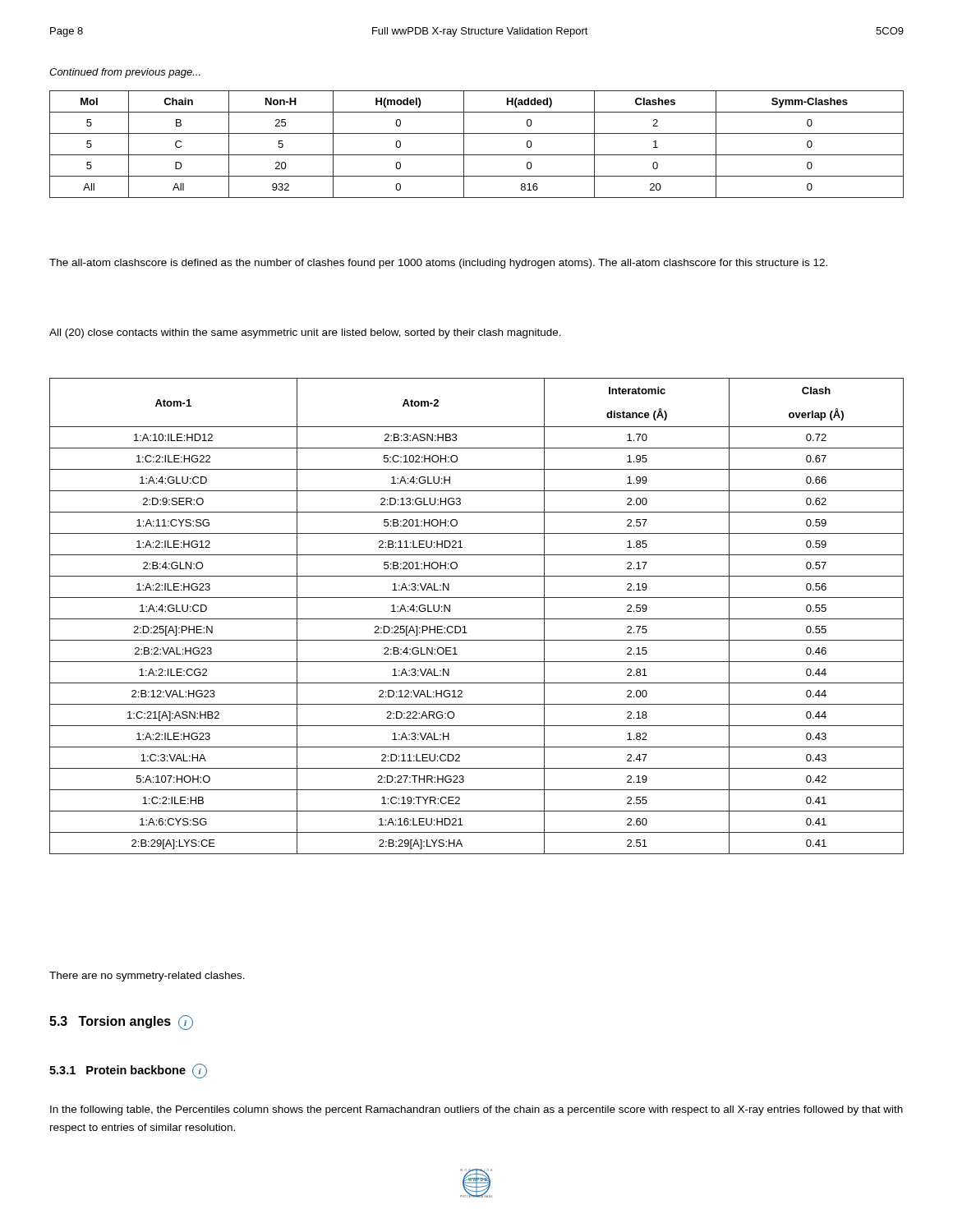Click on the text starting "There are no symmetry-related clashes."
This screenshot has width=953, height=1232.
click(147, 975)
